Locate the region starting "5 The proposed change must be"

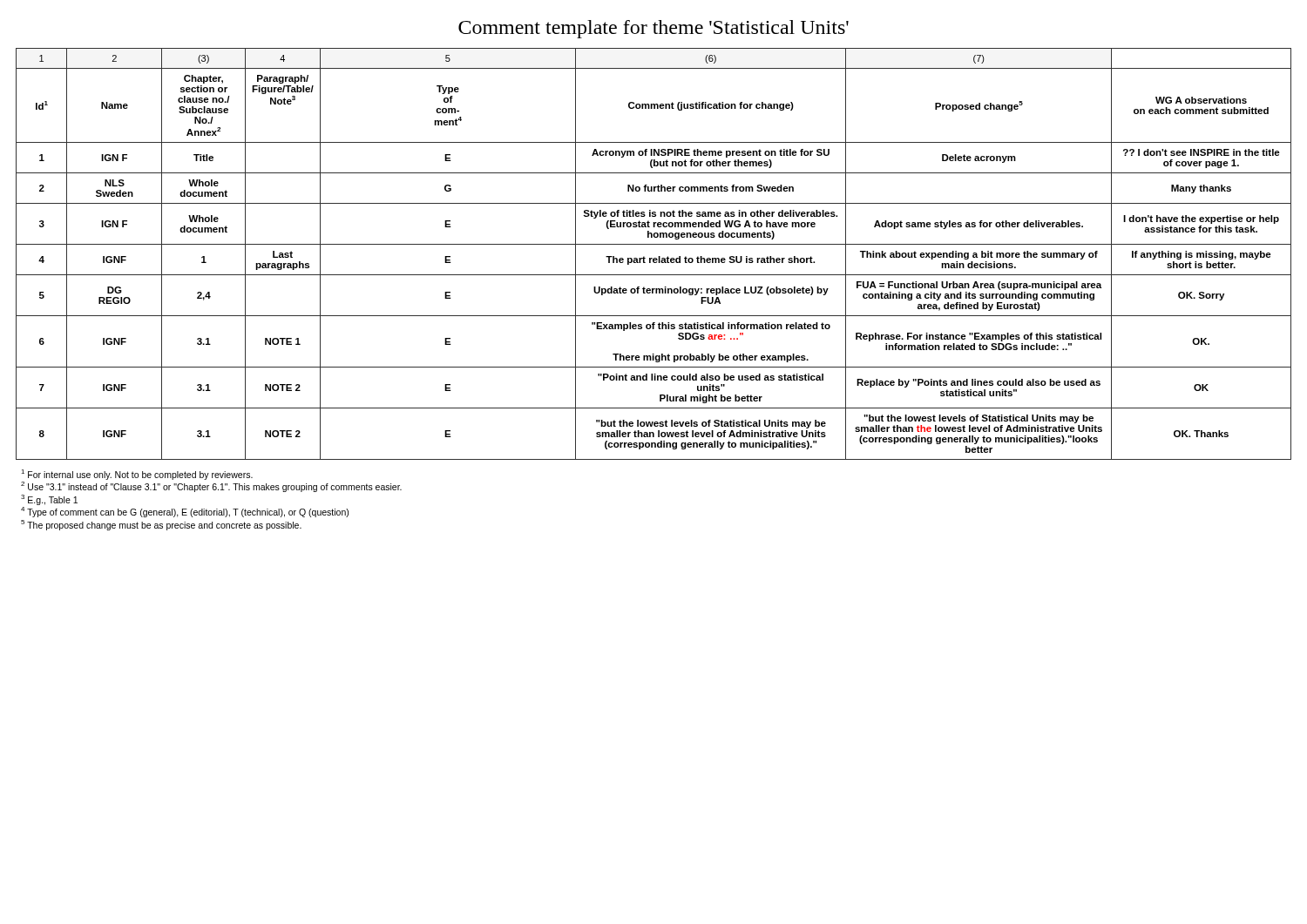(x=161, y=524)
